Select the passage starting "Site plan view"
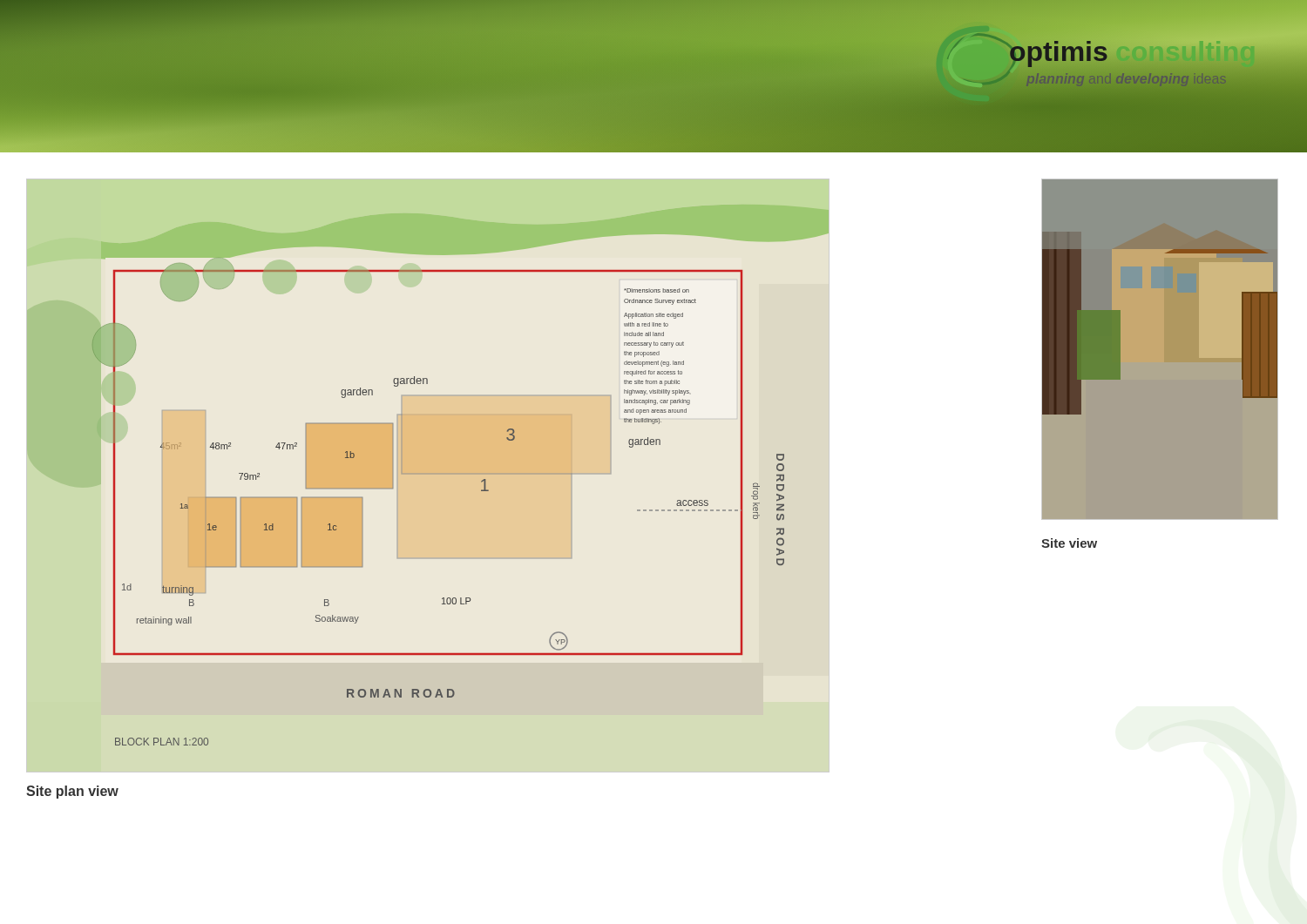Screen dimensions: 924x1307 pyautogui.click(x=72, y=791)
